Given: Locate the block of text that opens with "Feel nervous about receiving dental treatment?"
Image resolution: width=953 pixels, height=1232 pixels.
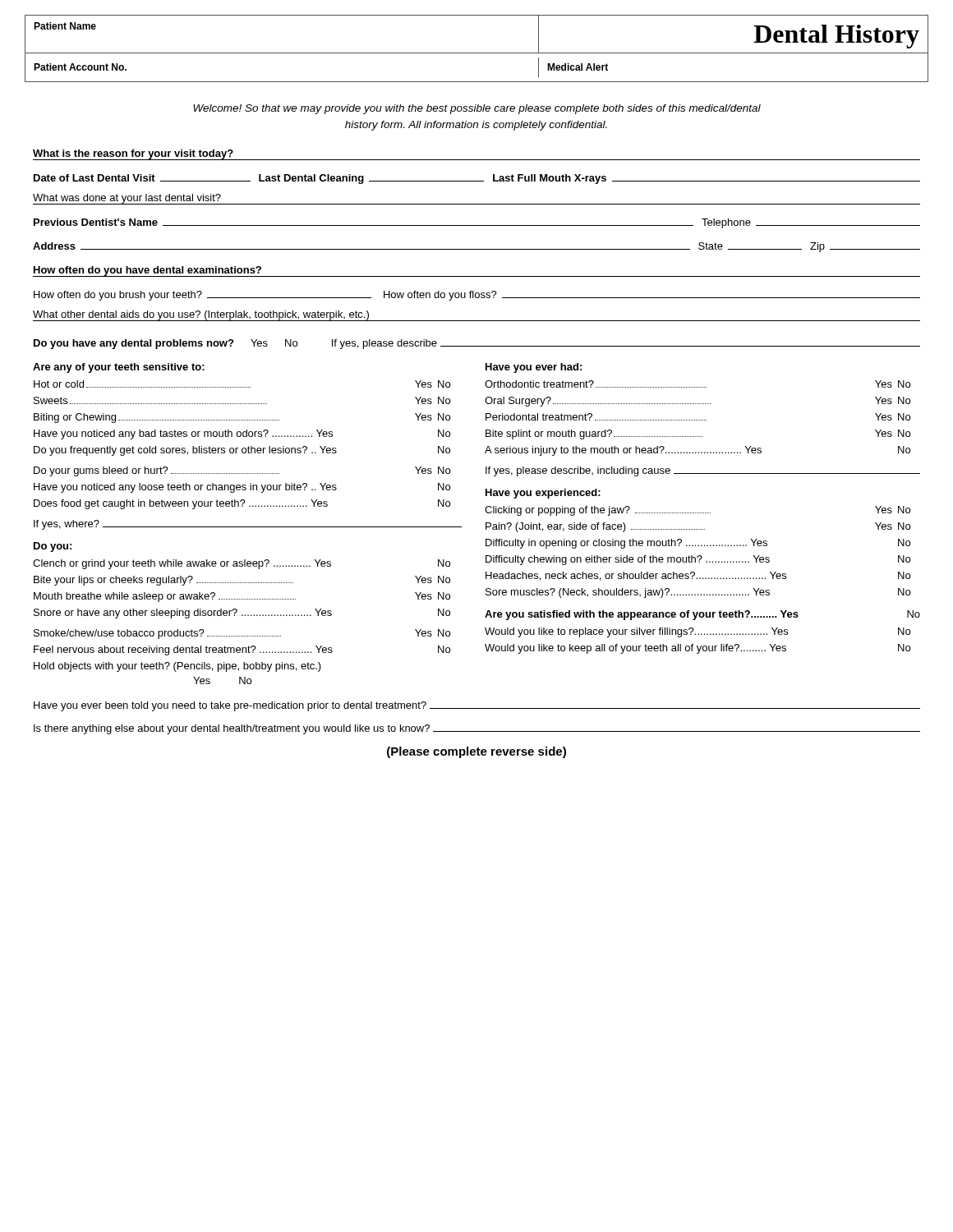Looking at the screenshot, I should click(247, 649).
